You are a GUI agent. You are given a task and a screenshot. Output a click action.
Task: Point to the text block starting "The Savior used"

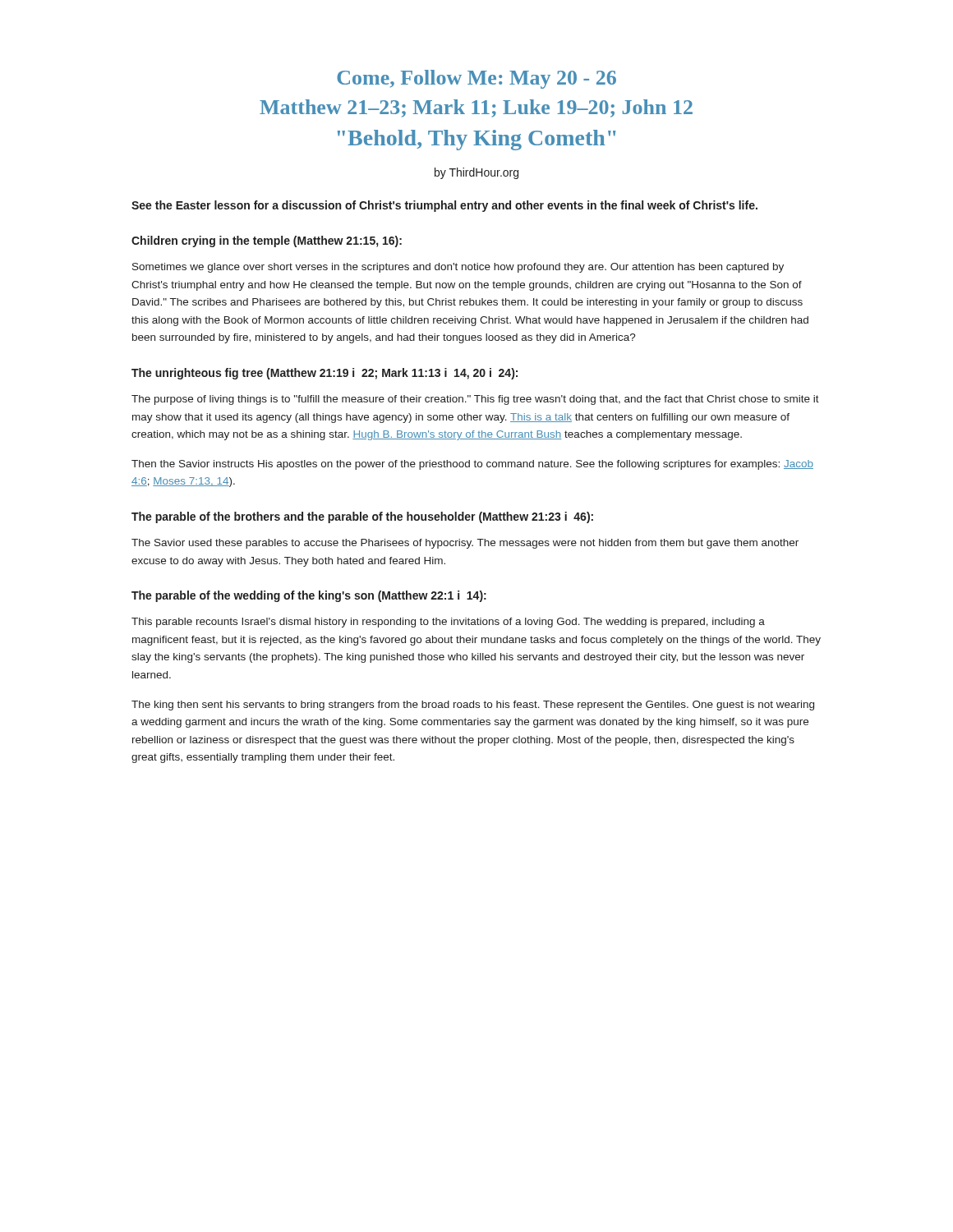pyautogui.click(x=465, y=551)
